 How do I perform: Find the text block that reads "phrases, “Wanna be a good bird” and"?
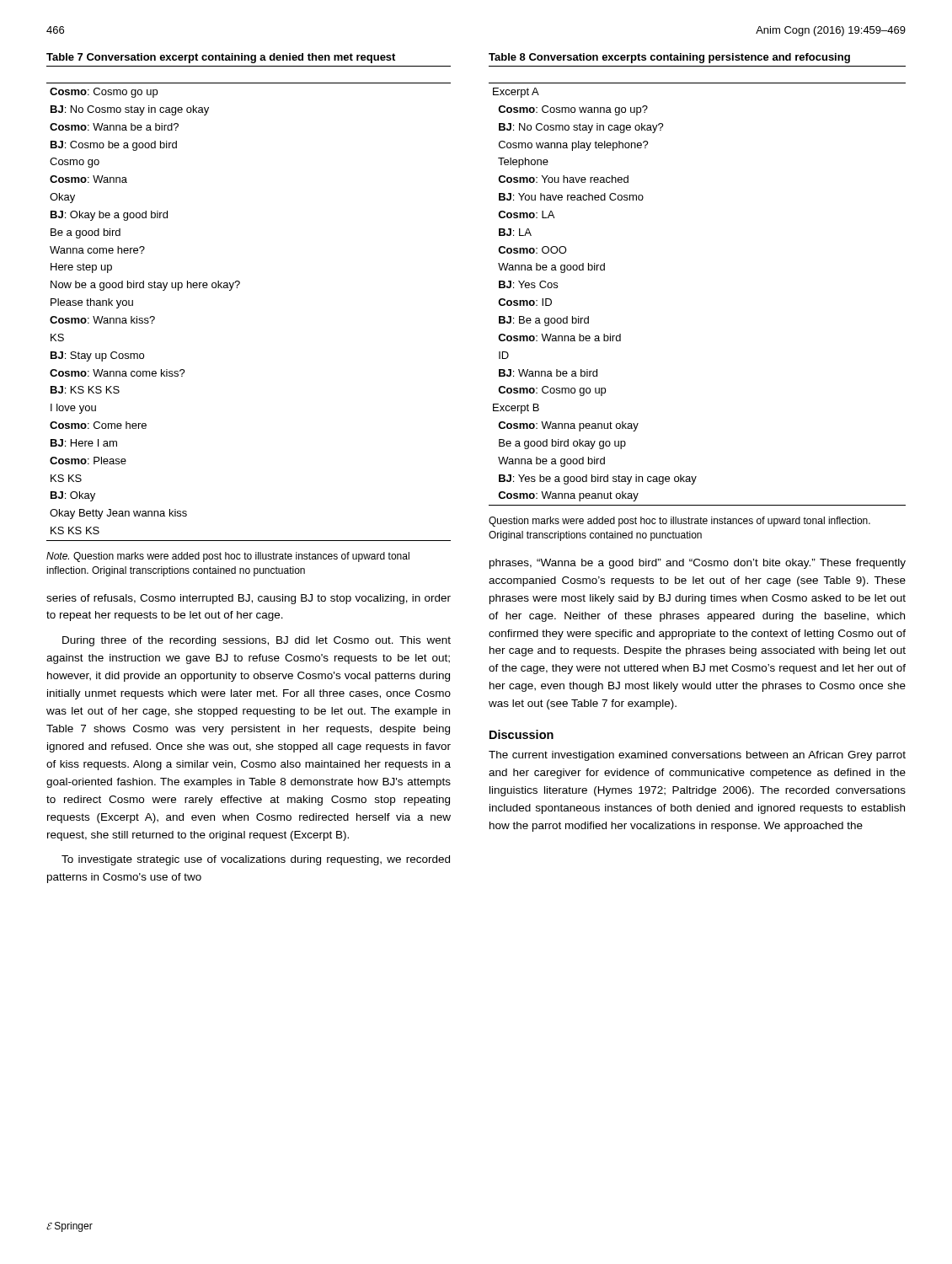697,634
